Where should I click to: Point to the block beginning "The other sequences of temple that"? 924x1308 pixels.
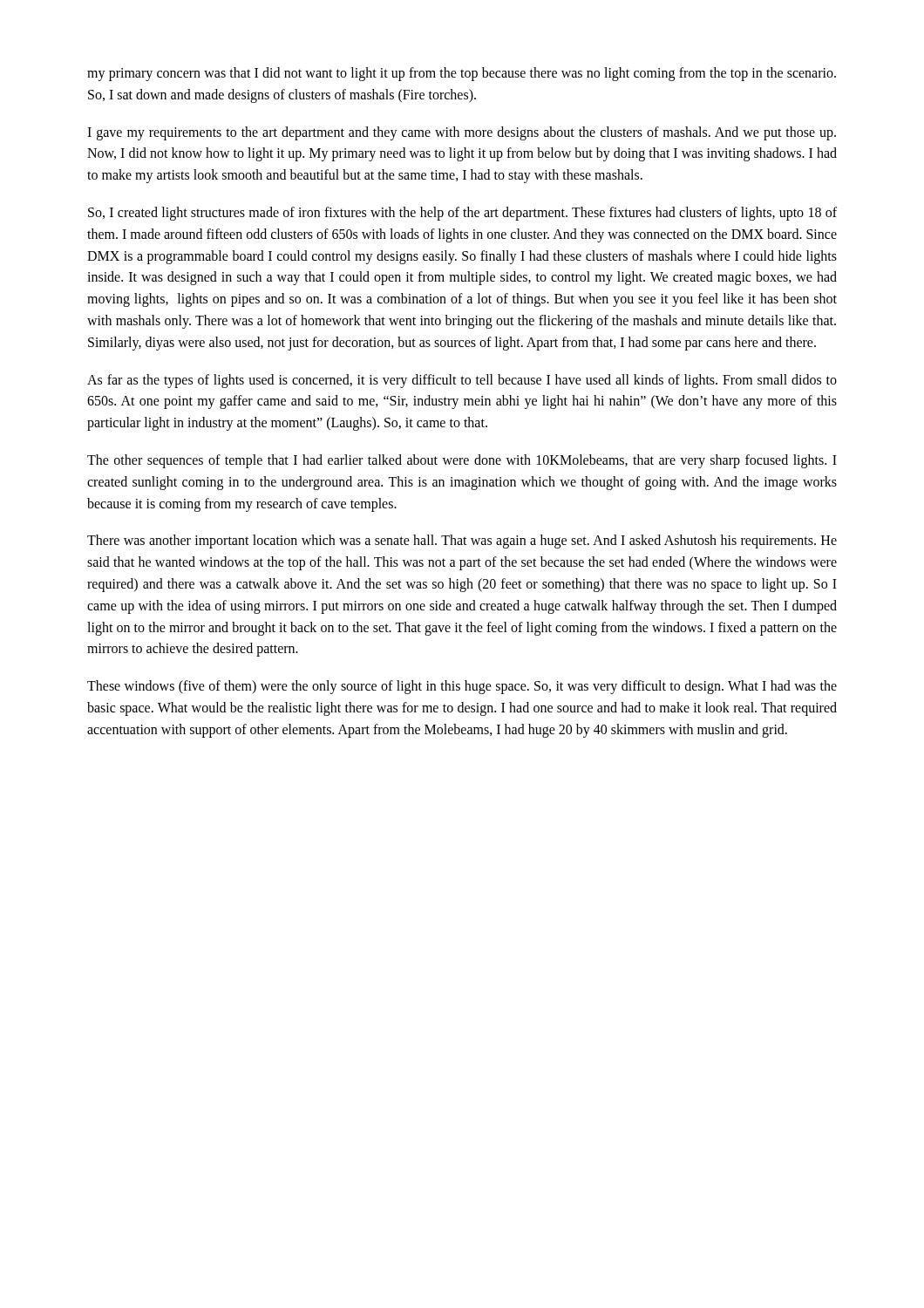[x=462, y=482]
